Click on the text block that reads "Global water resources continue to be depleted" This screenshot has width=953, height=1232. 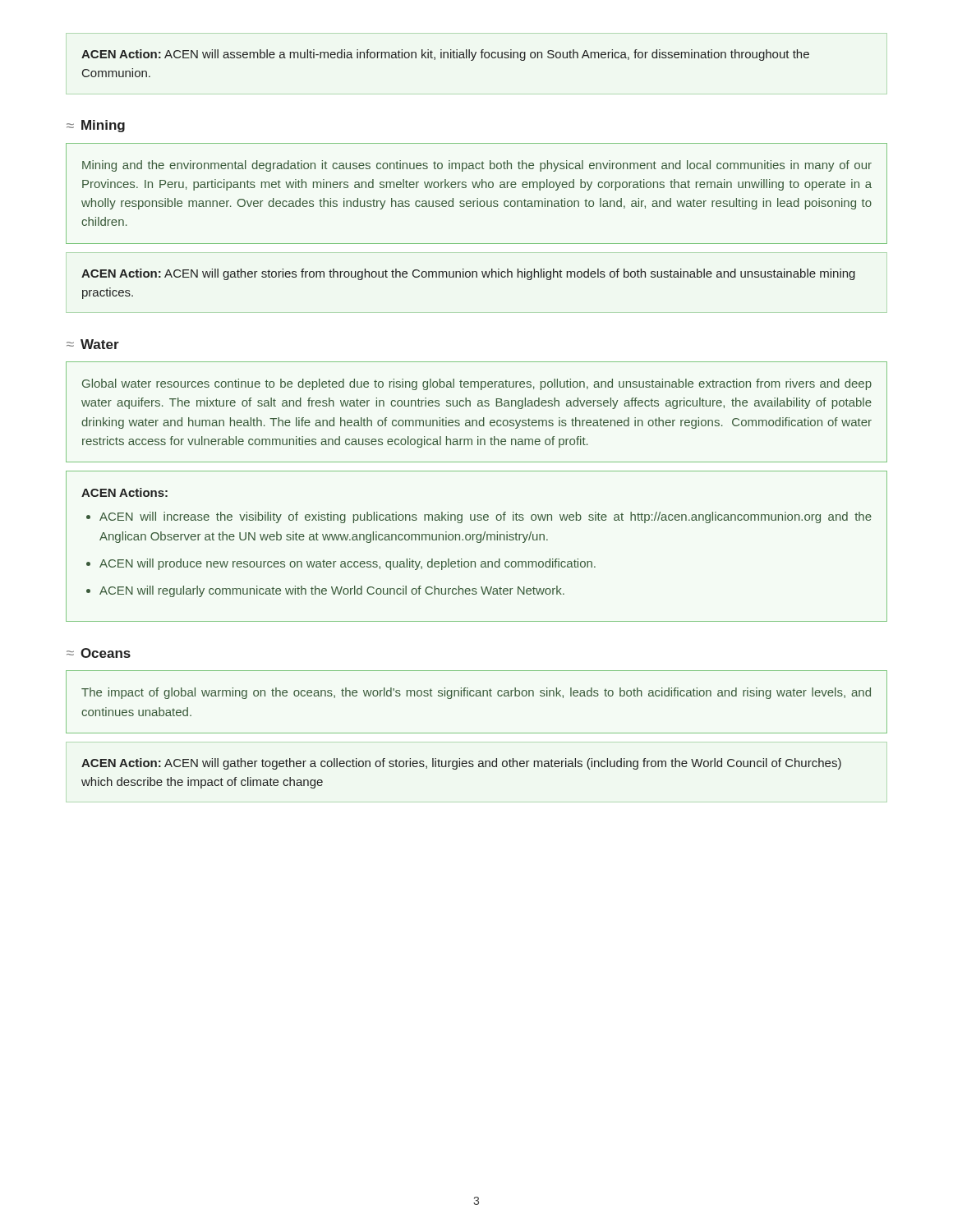[476, 412]
